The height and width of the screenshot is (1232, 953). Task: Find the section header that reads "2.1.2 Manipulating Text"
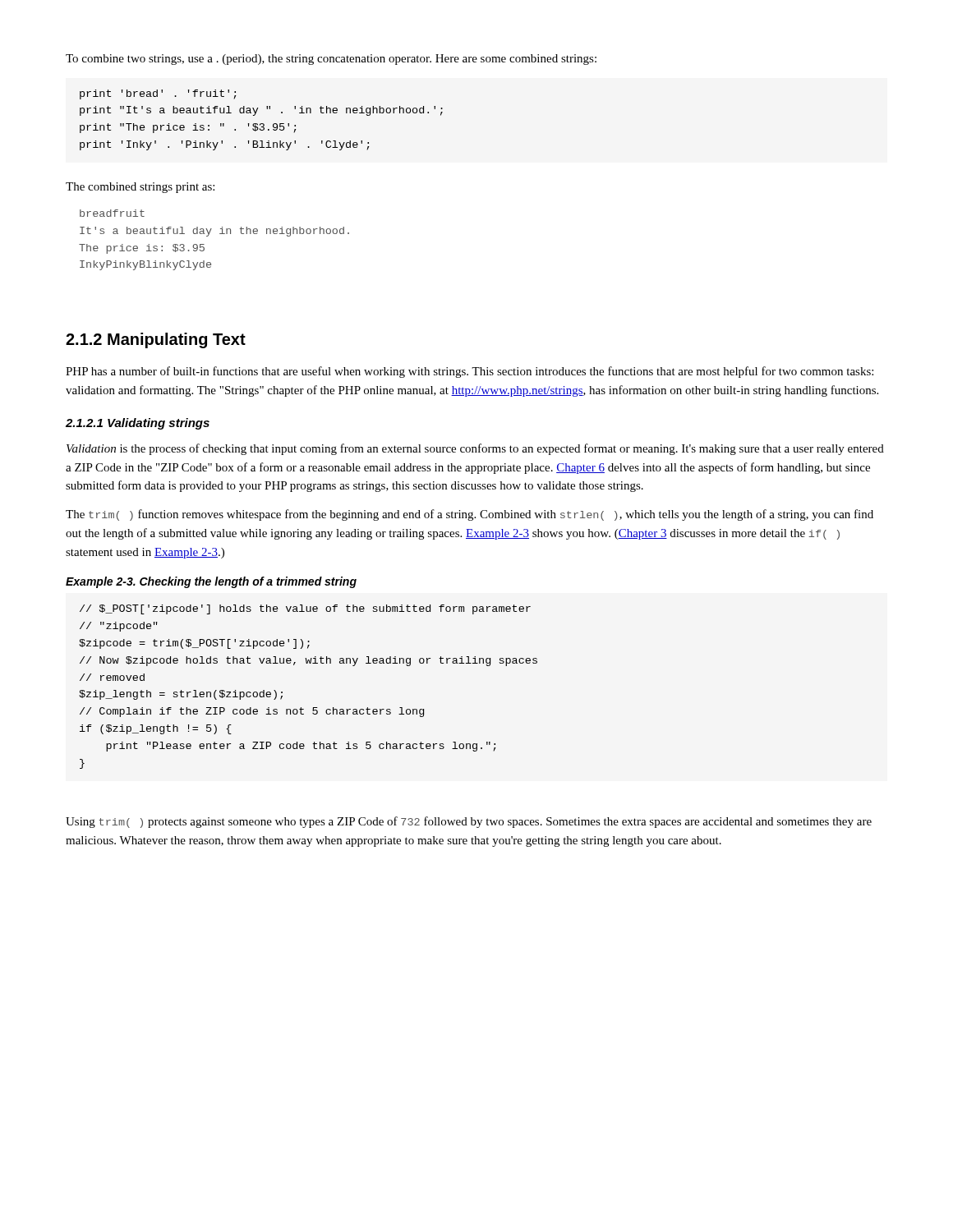(x=156, y=340)
